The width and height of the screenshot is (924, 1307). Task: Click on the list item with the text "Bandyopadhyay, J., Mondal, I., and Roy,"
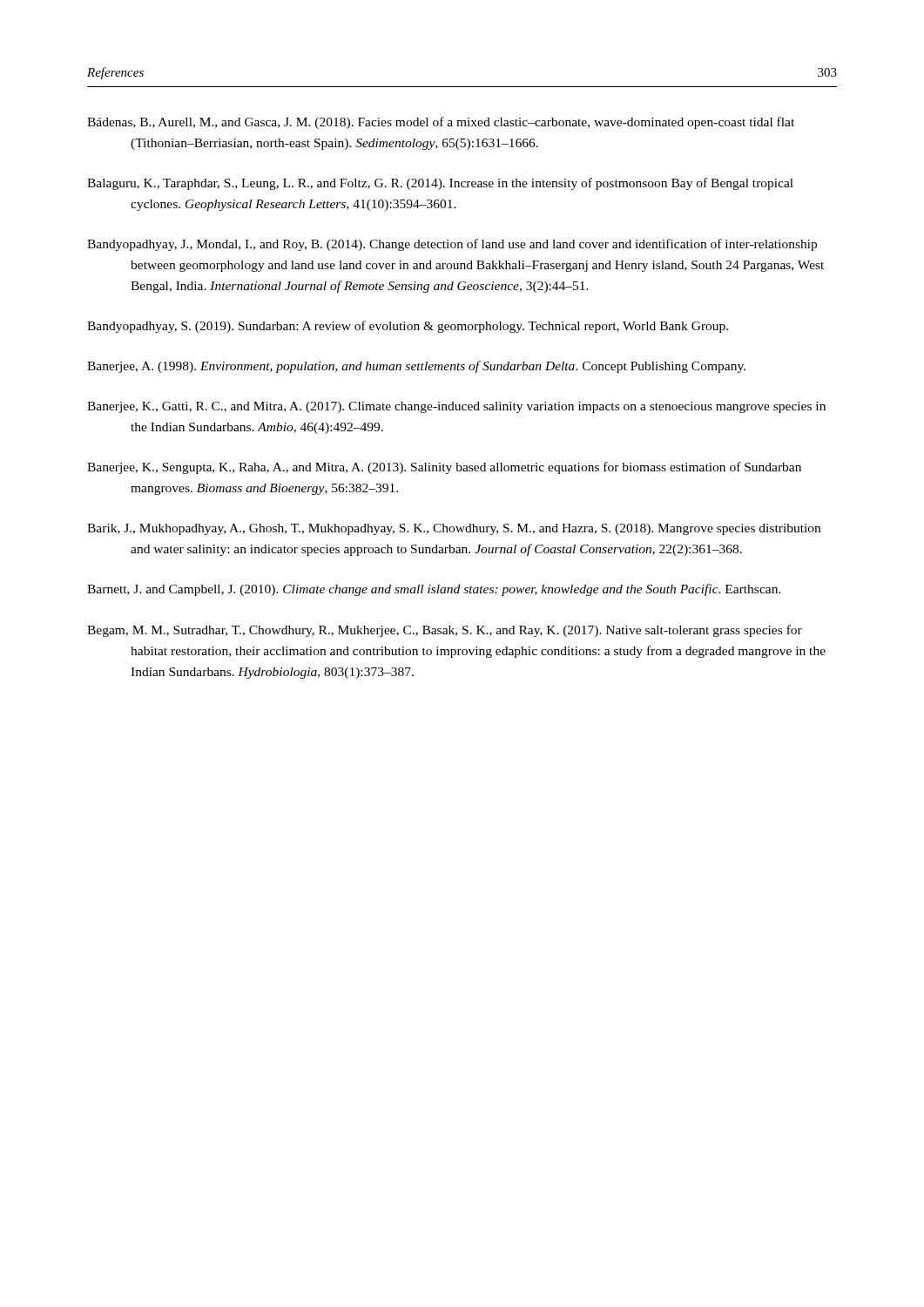click(456, 265)
